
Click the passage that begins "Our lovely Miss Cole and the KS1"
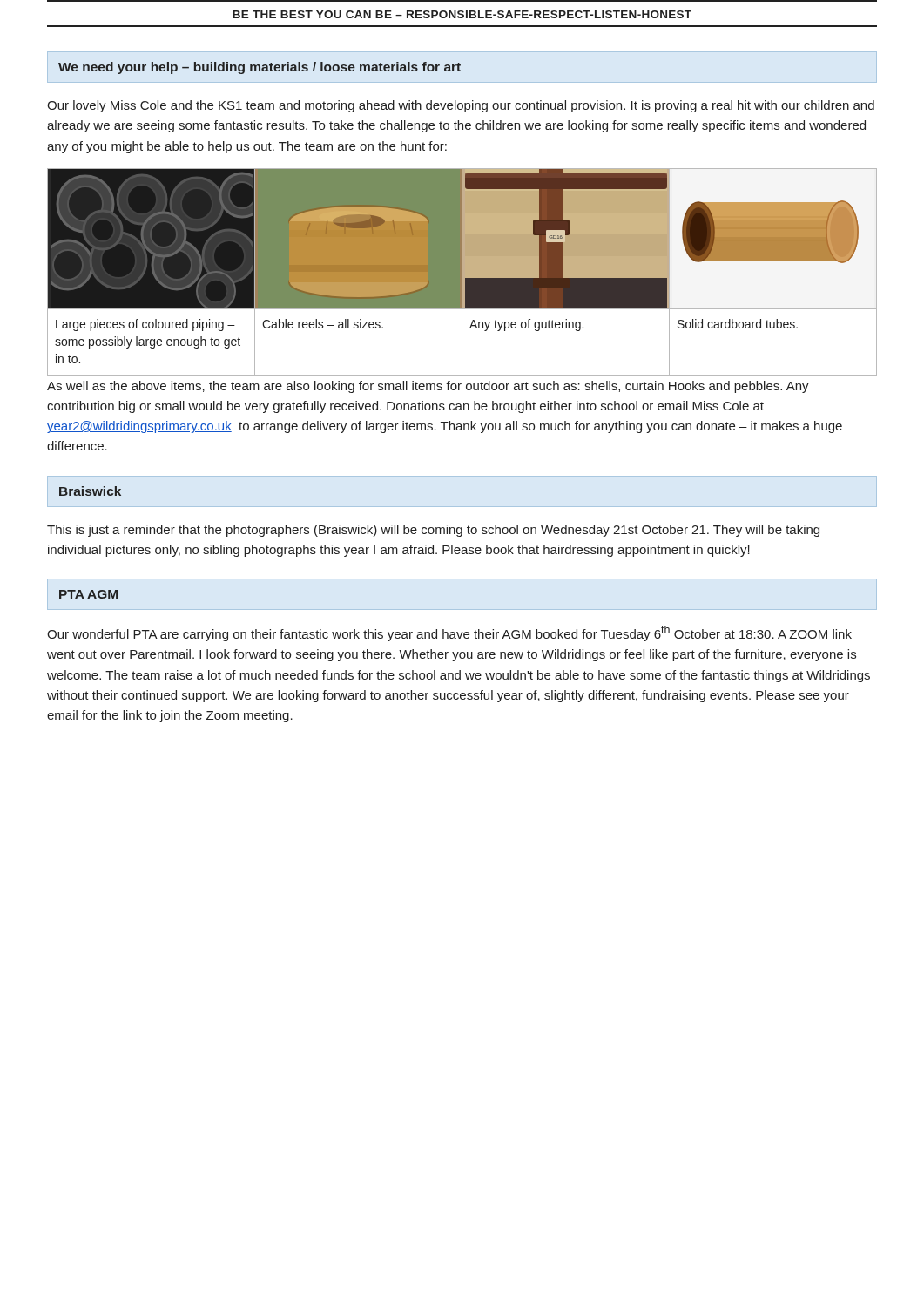(x=461, y=125)
